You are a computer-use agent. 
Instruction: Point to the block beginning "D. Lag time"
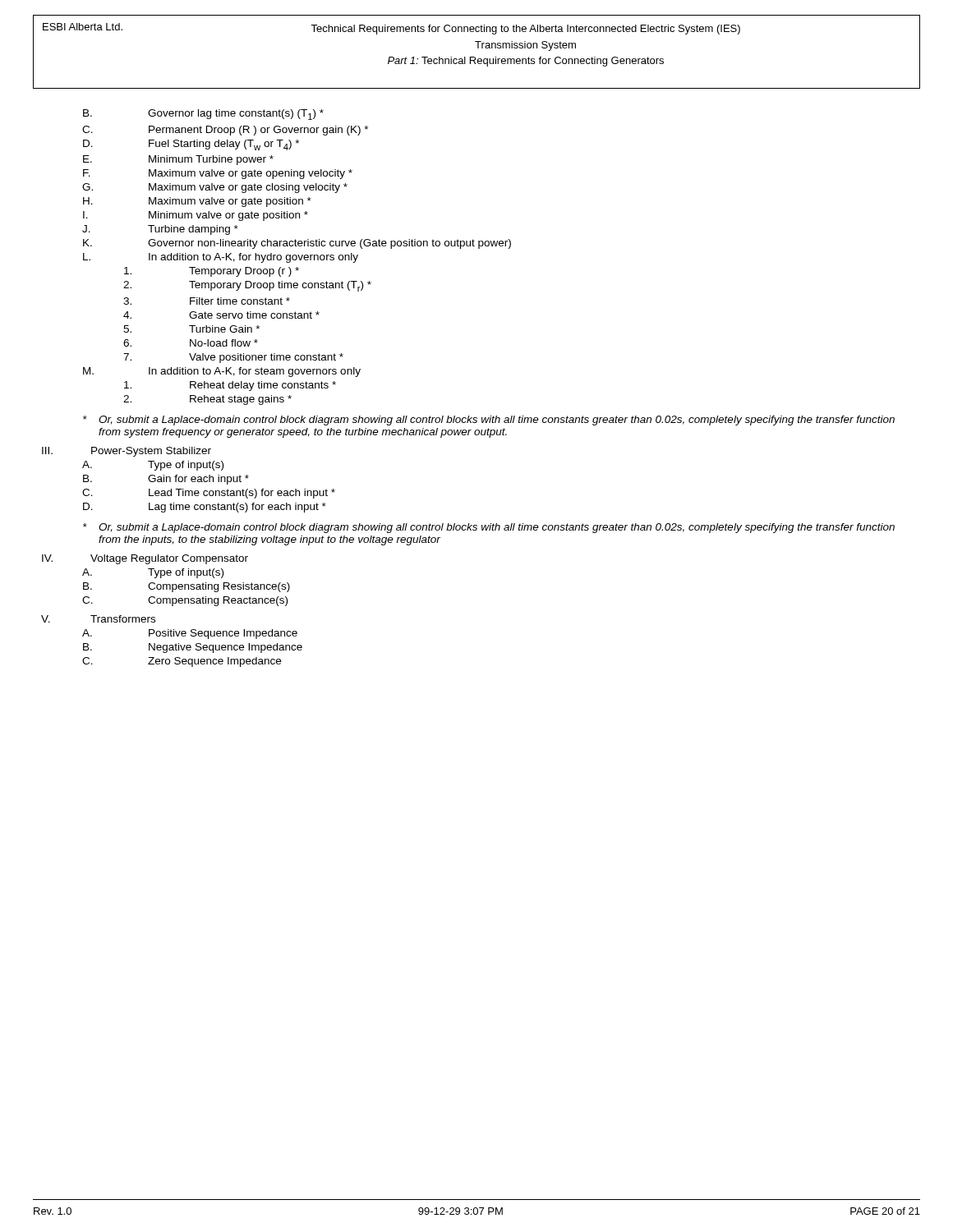[205, 508]
